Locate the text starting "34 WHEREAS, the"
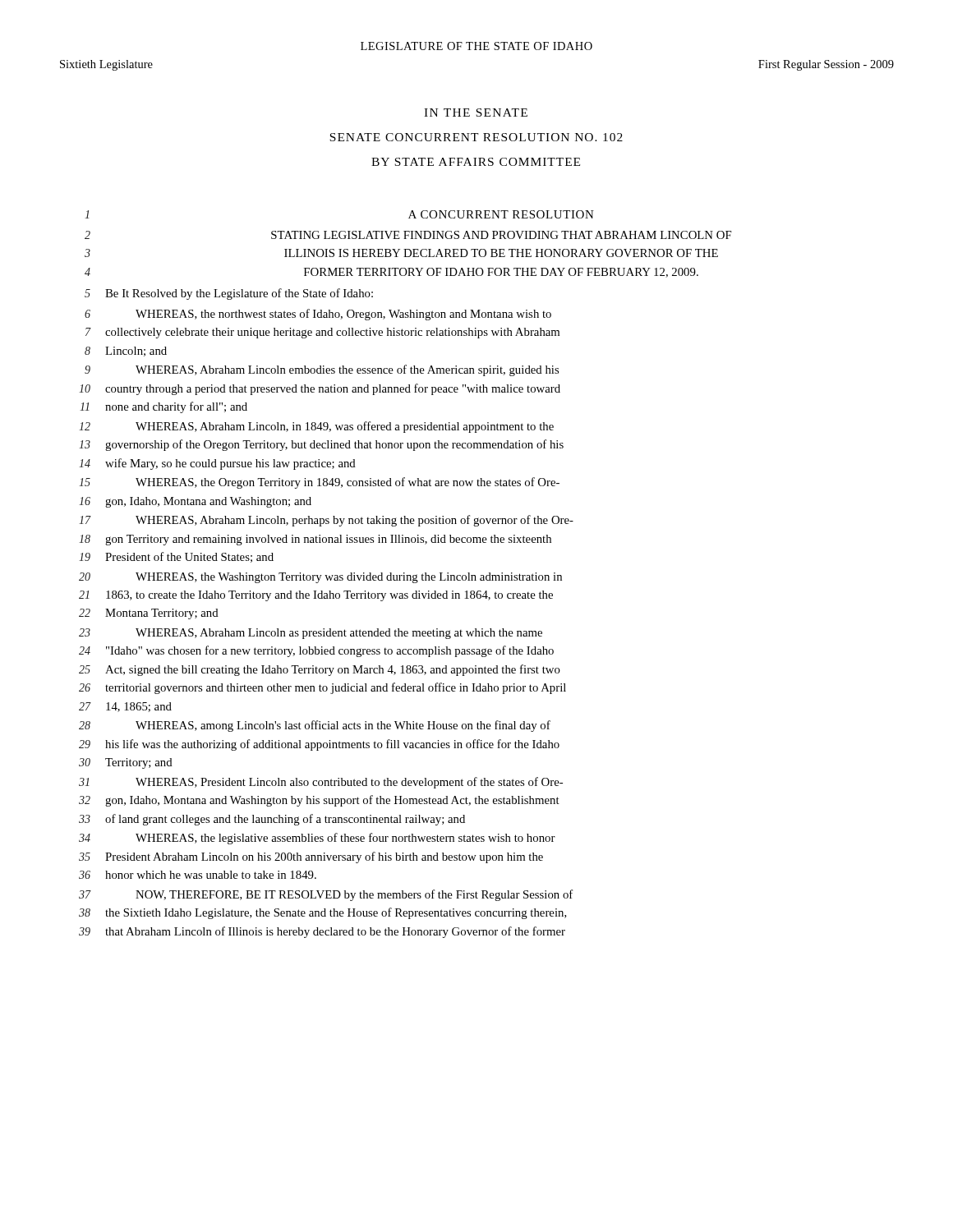The image size is (953, 1232). (x=478, y=838)
